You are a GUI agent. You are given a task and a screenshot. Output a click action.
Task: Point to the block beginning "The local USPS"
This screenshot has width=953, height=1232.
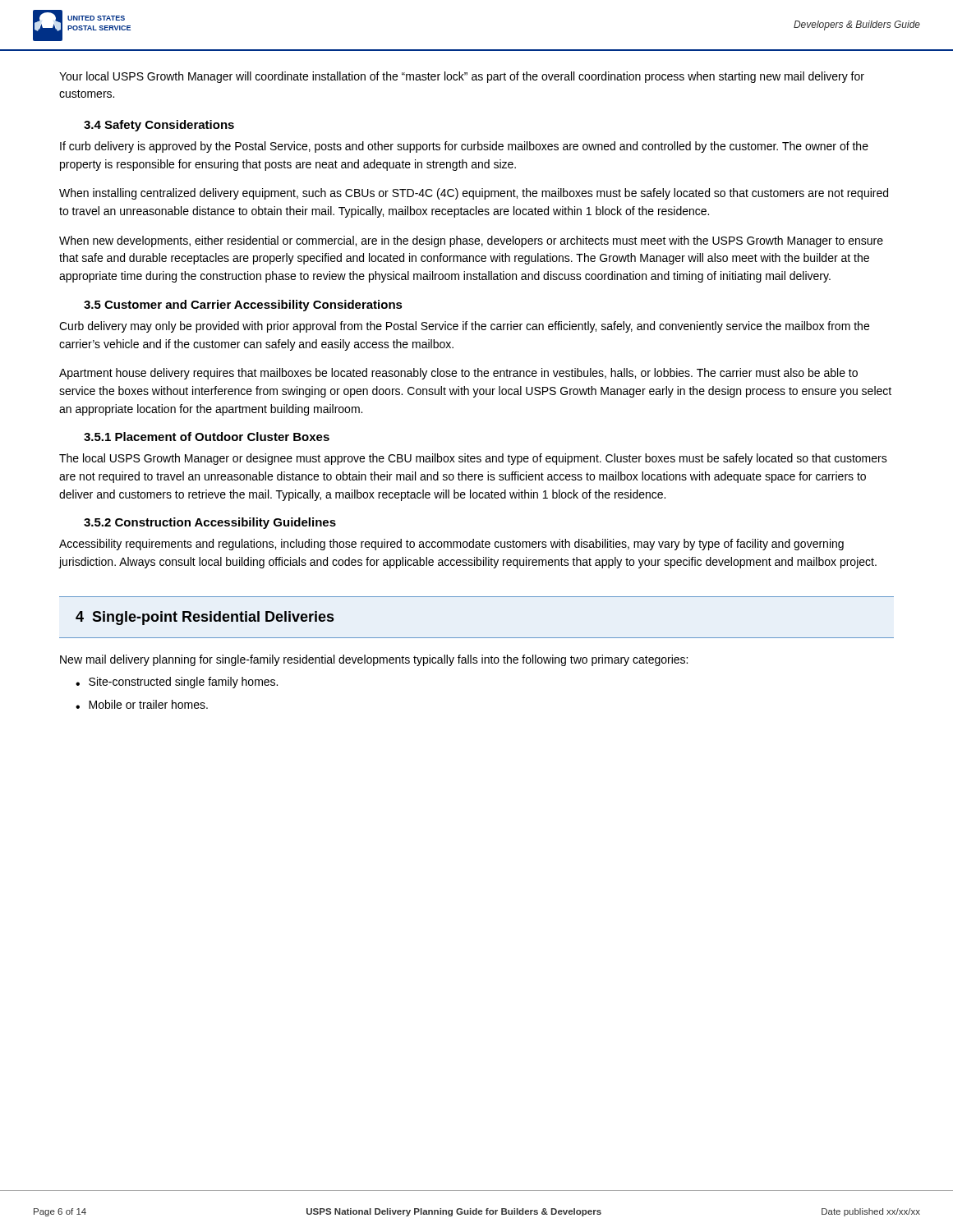coord(473,476)
